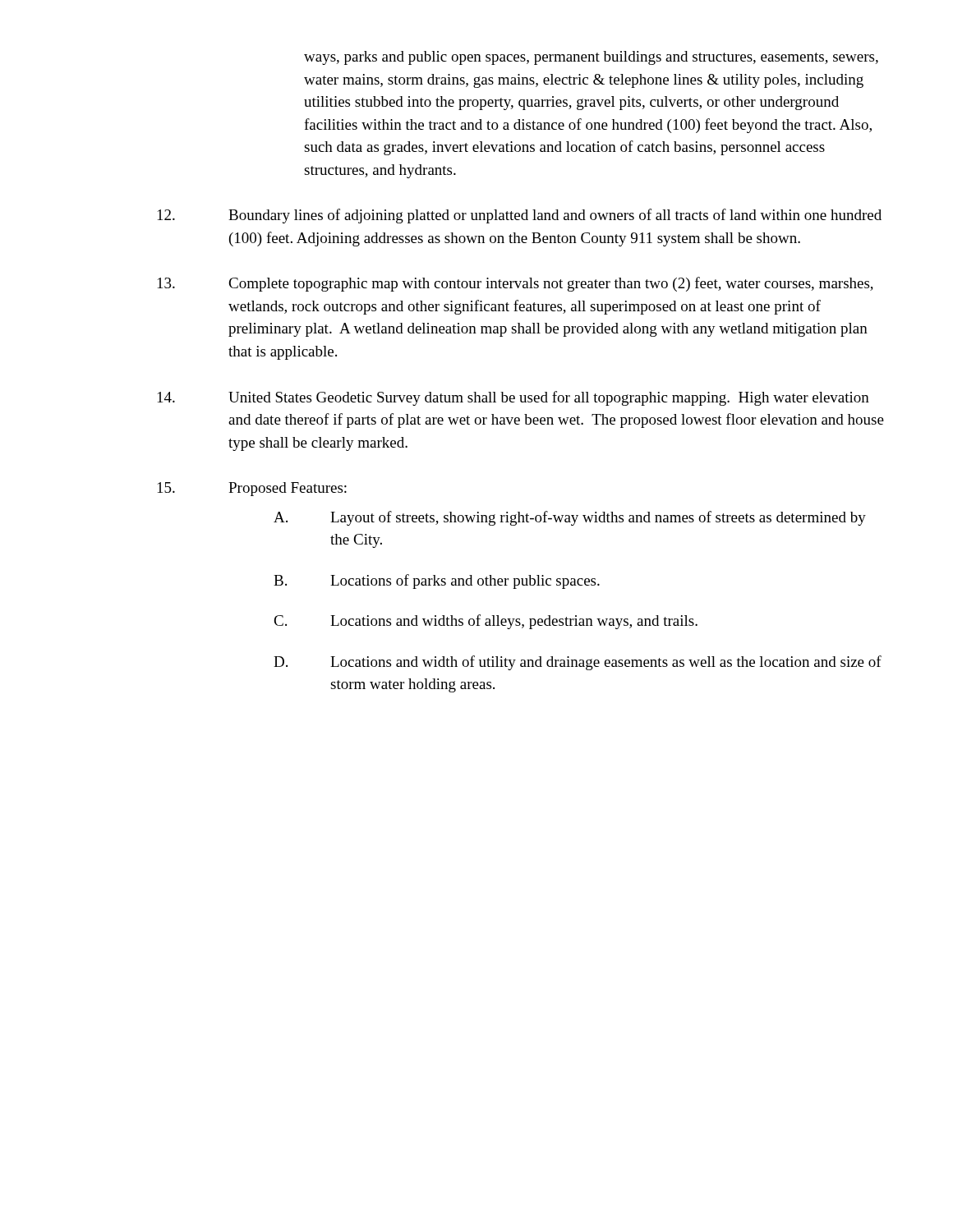The image size is (953, 1232).
Task: Locate the block of text that opens with "A. Layout of streets,"
Action: [x=580, y=528]
